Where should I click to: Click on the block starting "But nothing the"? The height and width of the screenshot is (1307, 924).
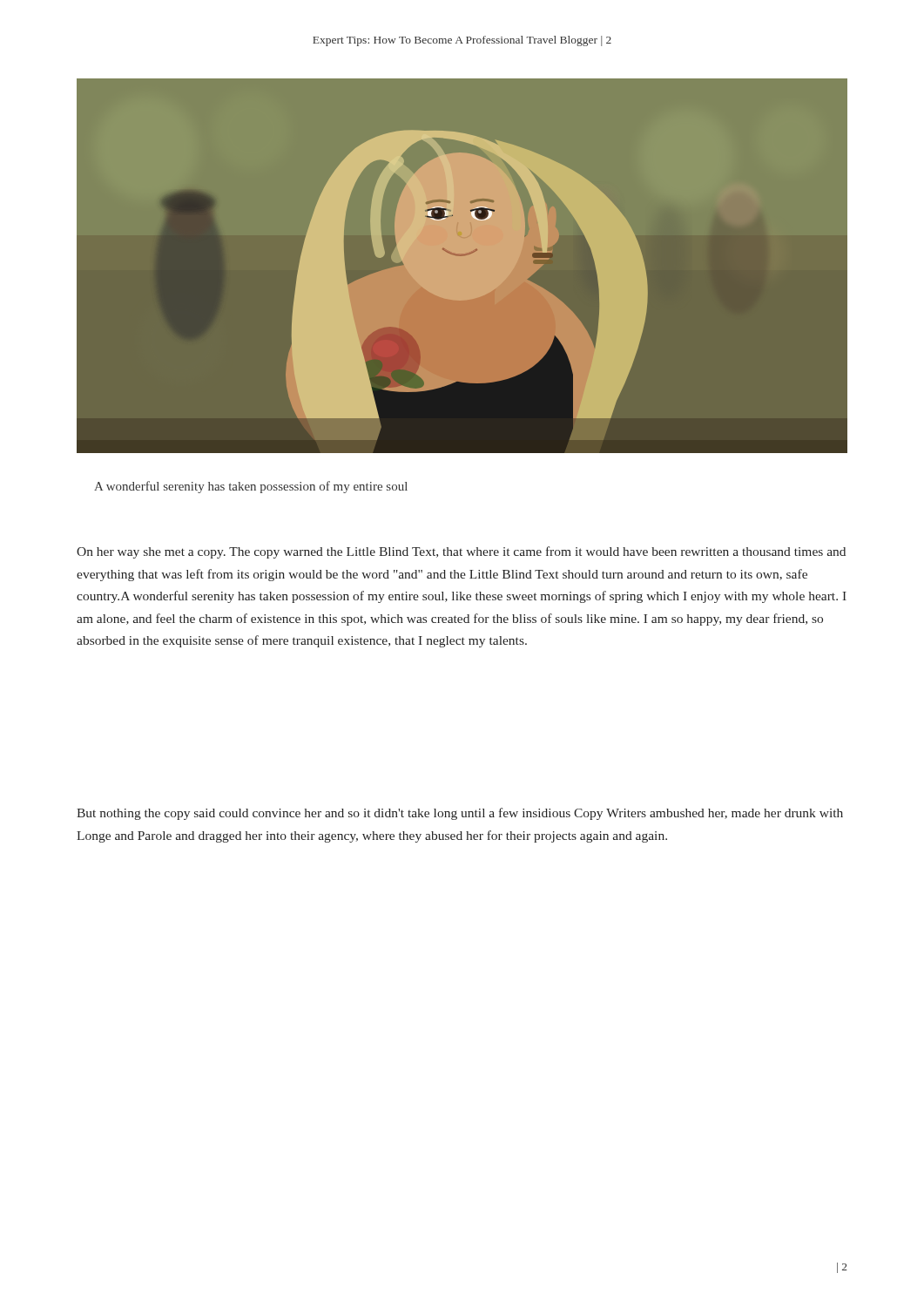point(462,824)
